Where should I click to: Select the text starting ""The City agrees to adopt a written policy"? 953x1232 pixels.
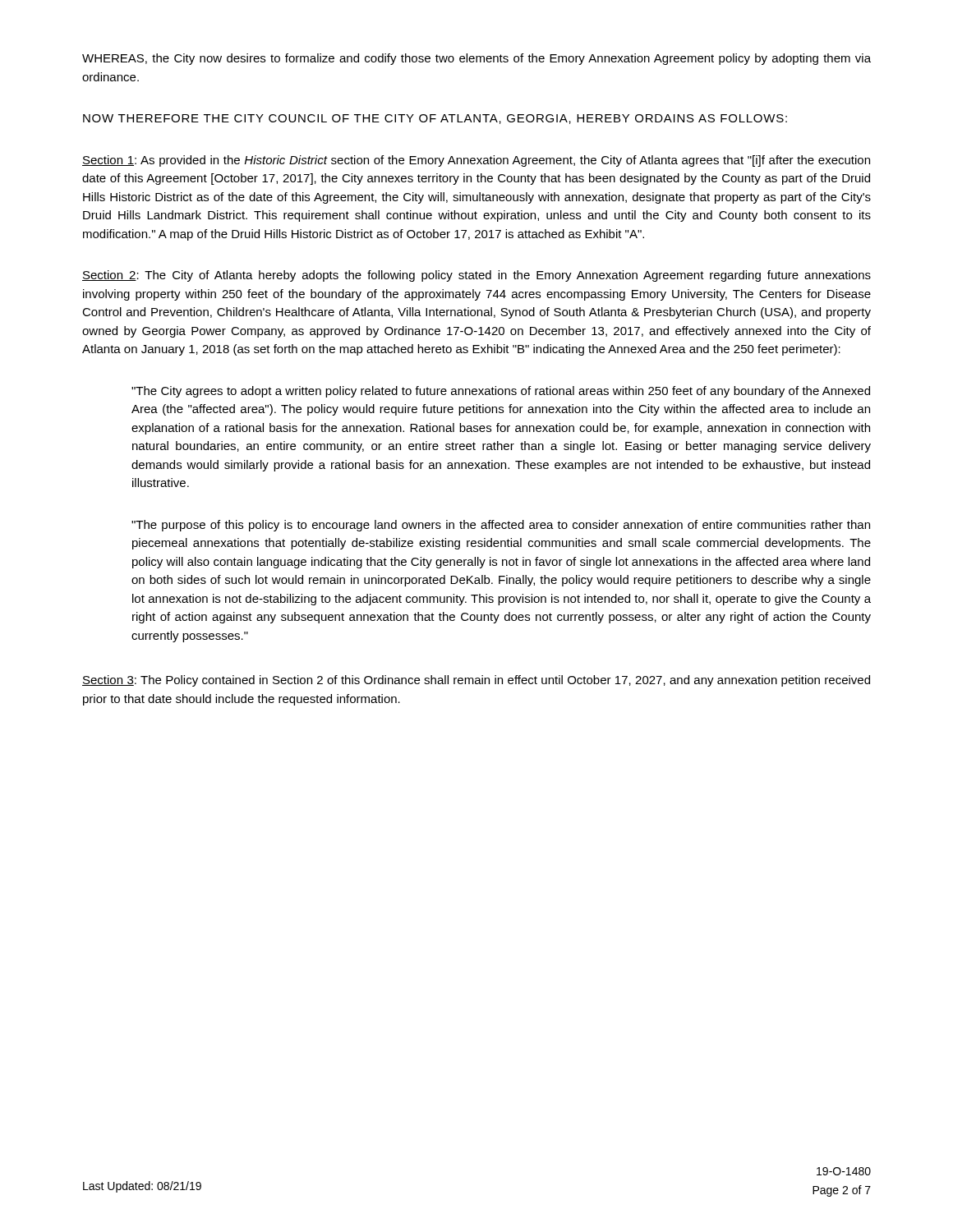click(x=501, y=436)
